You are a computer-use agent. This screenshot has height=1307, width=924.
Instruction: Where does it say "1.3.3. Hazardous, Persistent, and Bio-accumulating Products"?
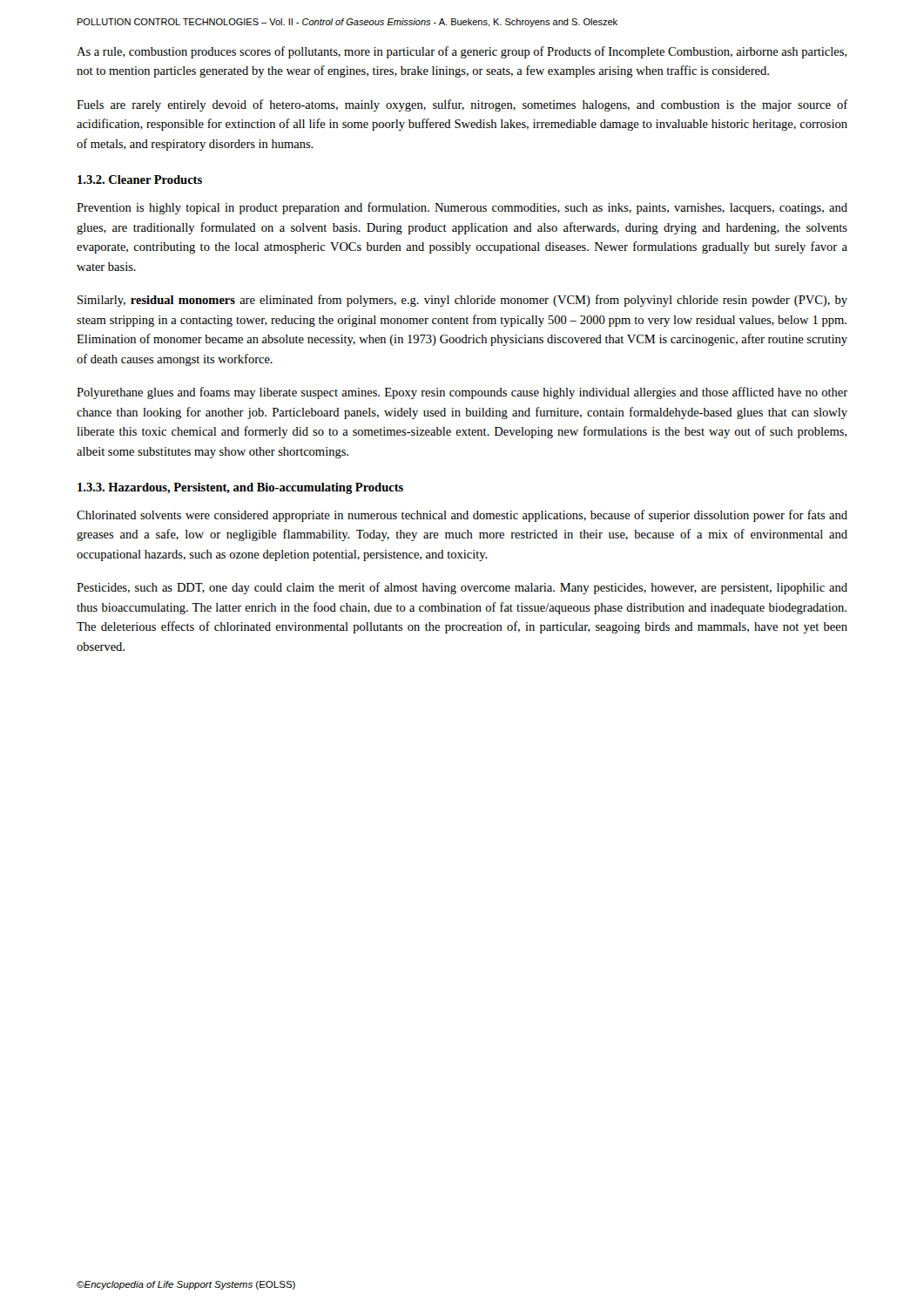(240, 487)
